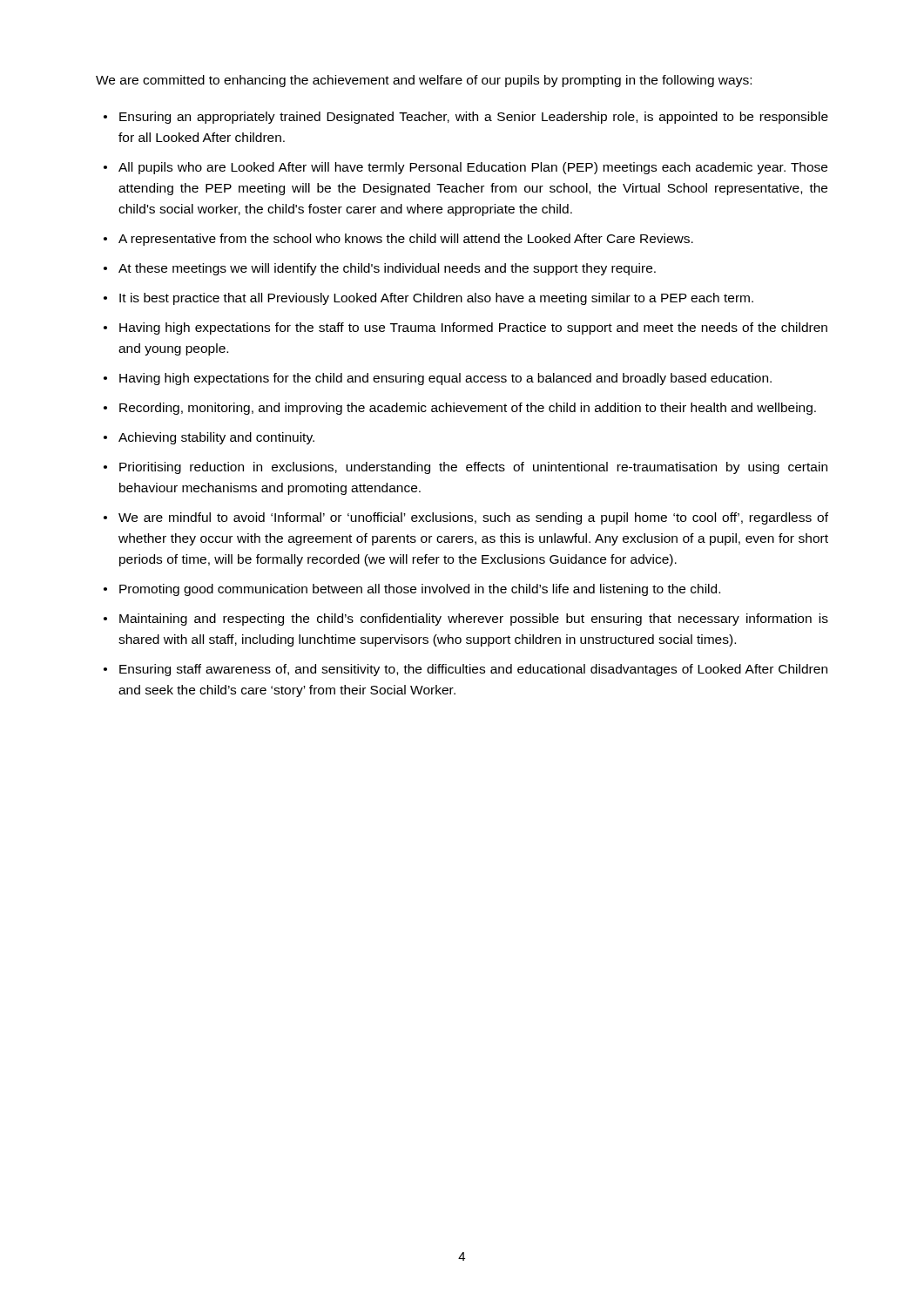Locate the list item with the text "• Having high expectations for the staff"
Image resolution: width=924 pixels, height=1307 pixels.
tap(462, 338)
